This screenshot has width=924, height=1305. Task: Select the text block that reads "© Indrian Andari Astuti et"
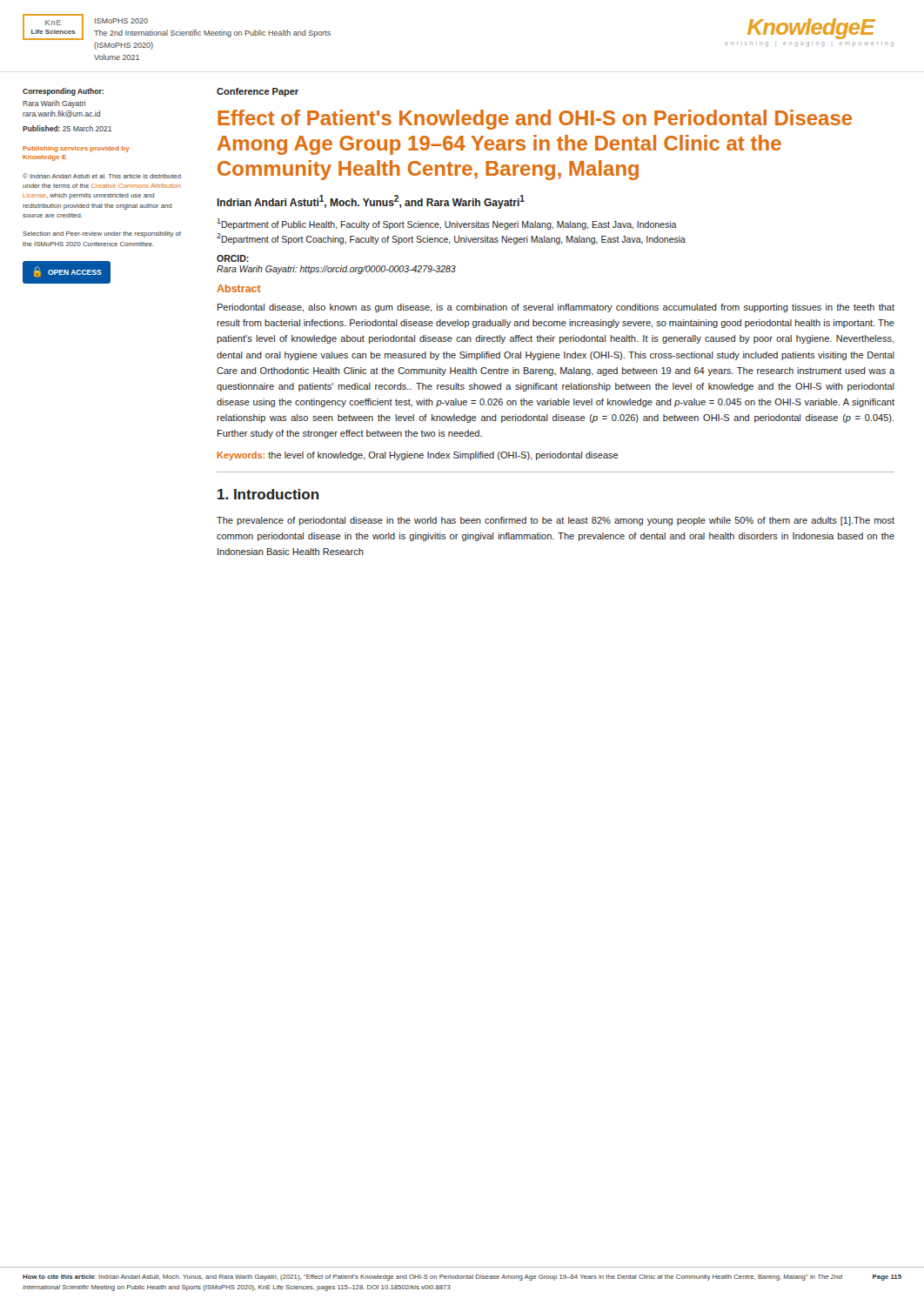point(102,196)
